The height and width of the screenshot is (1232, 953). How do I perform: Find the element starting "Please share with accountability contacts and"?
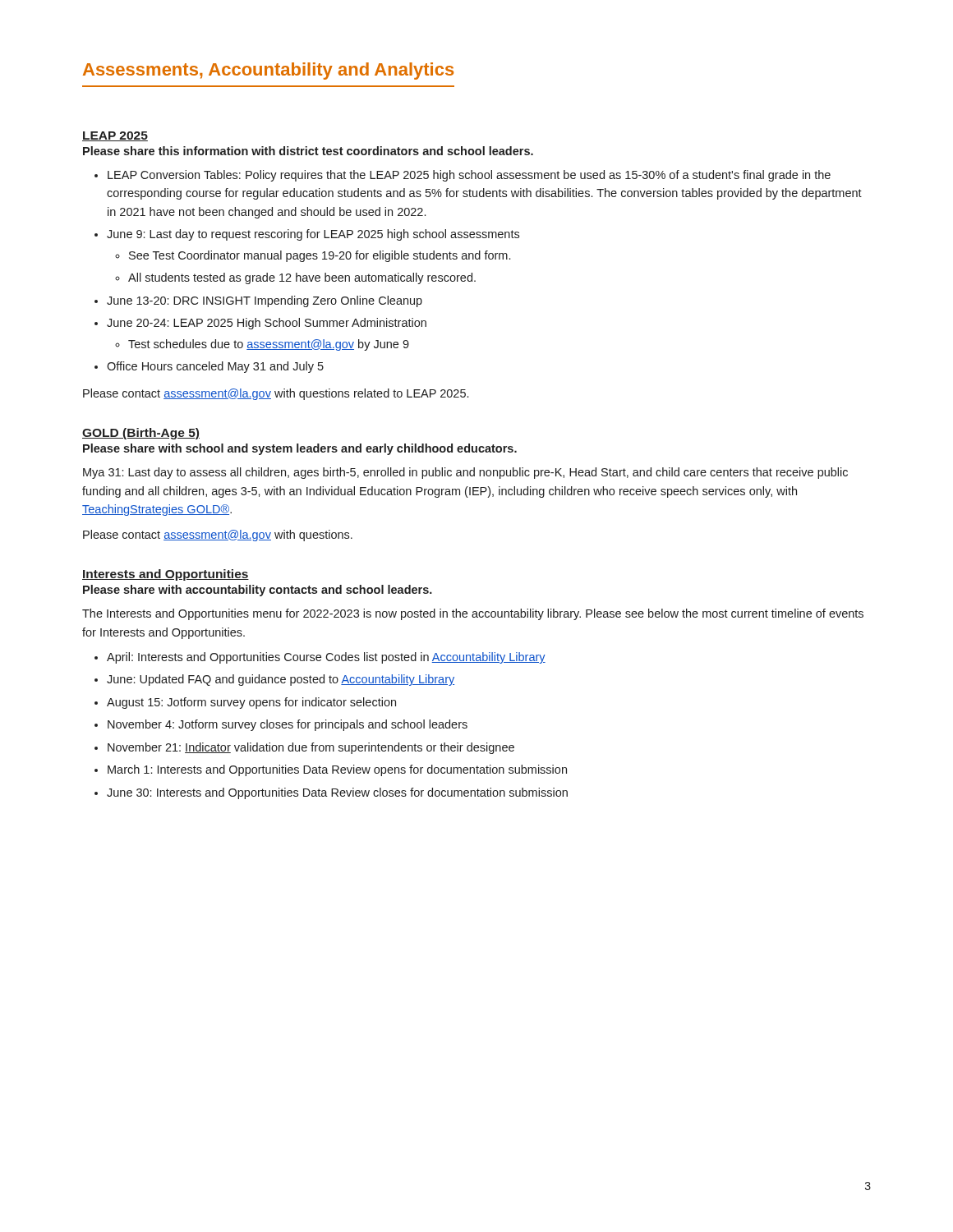pos(258,591)
